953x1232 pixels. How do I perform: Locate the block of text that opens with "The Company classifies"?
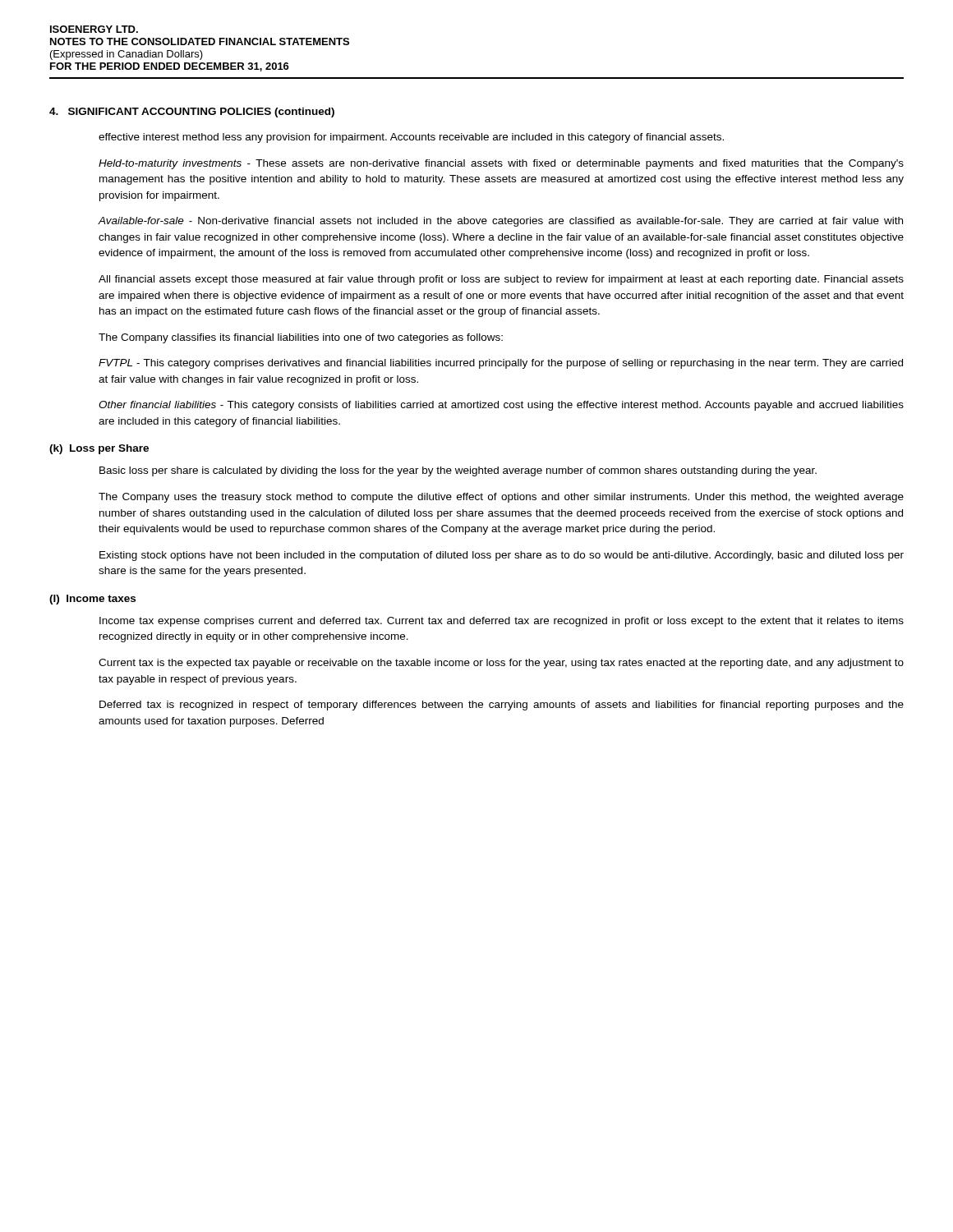[301, 337]
